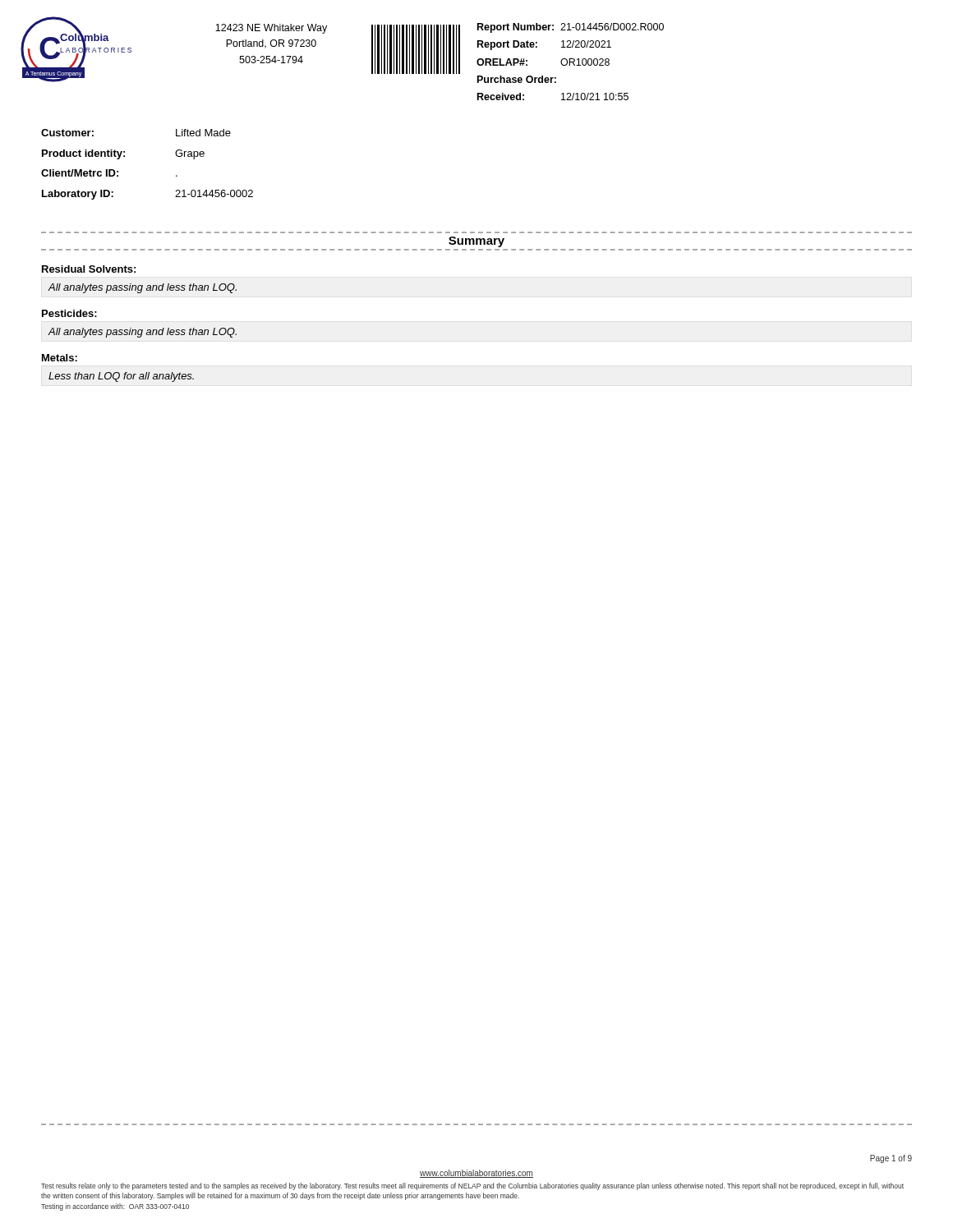Click on the table containing "Lifted Made"
Image resolution: width=953 pixels, height=1232 pixels.
pos(151,164)
